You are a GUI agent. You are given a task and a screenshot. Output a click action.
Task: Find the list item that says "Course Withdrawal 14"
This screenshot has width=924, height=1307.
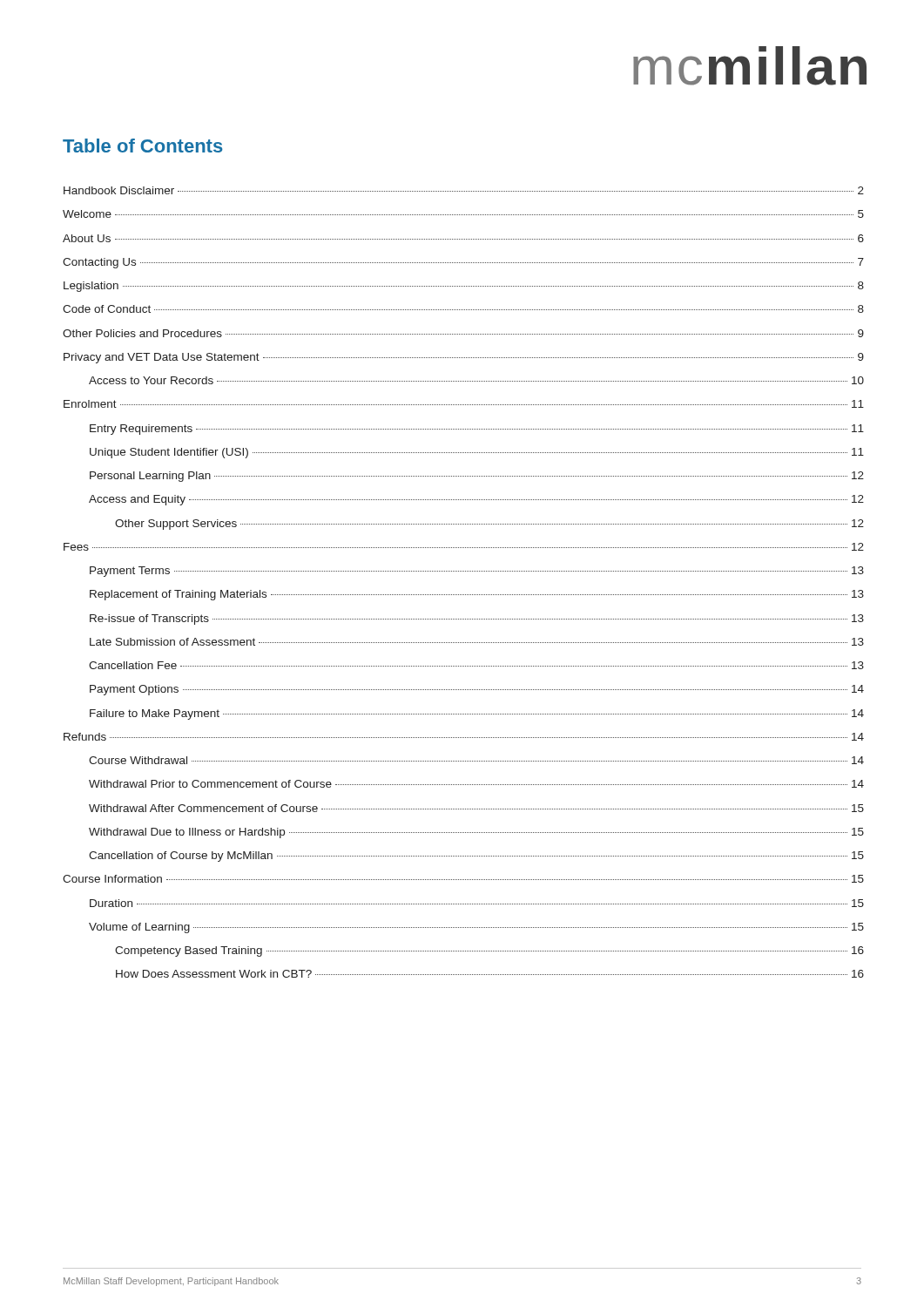(476, 761)
